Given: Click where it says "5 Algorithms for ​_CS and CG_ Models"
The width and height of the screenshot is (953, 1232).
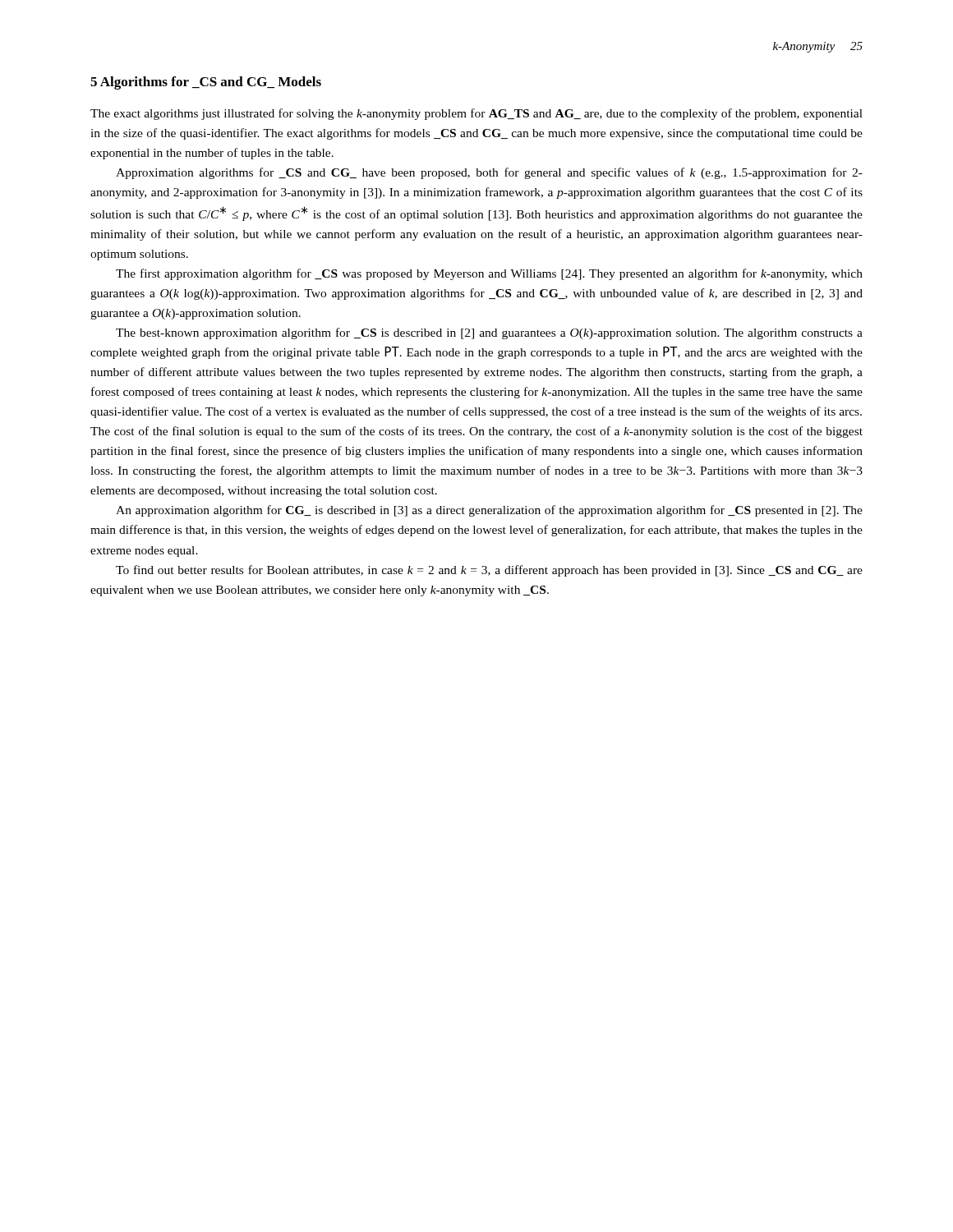Looking at the screenshot, I should pyautogui.click(x=206, y=82).
